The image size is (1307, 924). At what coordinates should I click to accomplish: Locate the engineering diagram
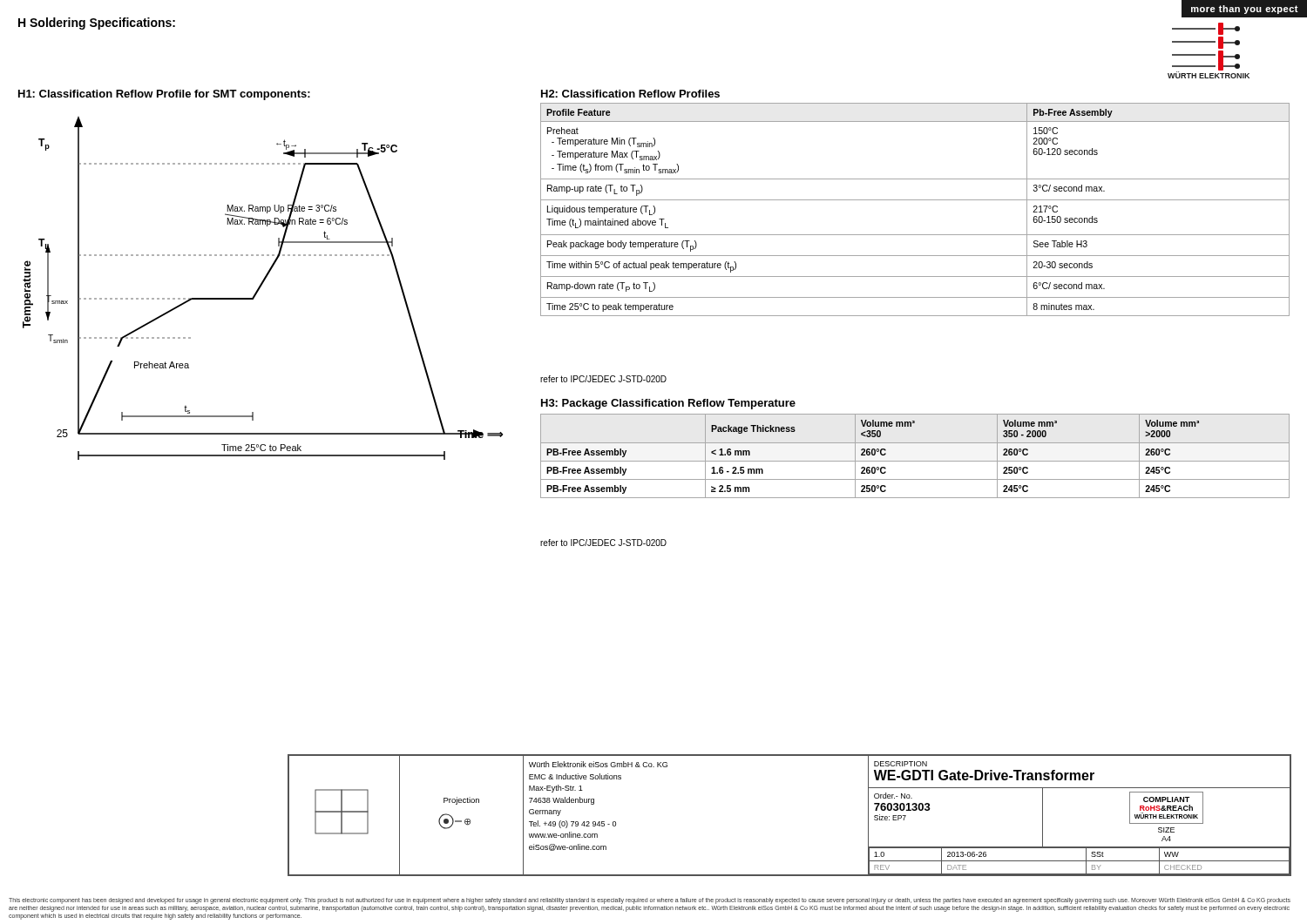point(261,290)
